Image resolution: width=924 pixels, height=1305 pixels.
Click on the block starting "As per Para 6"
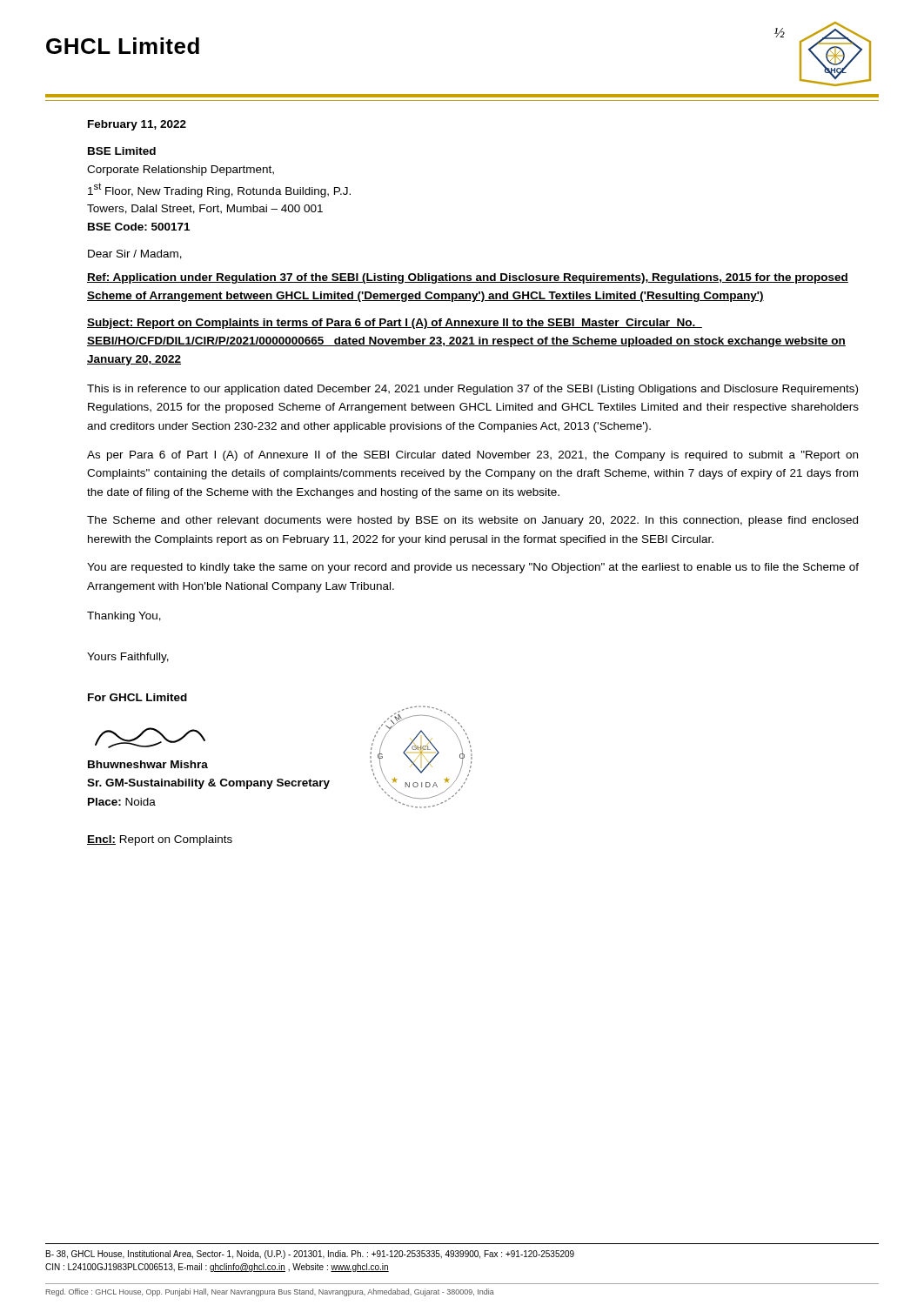(x=473, y=473)
